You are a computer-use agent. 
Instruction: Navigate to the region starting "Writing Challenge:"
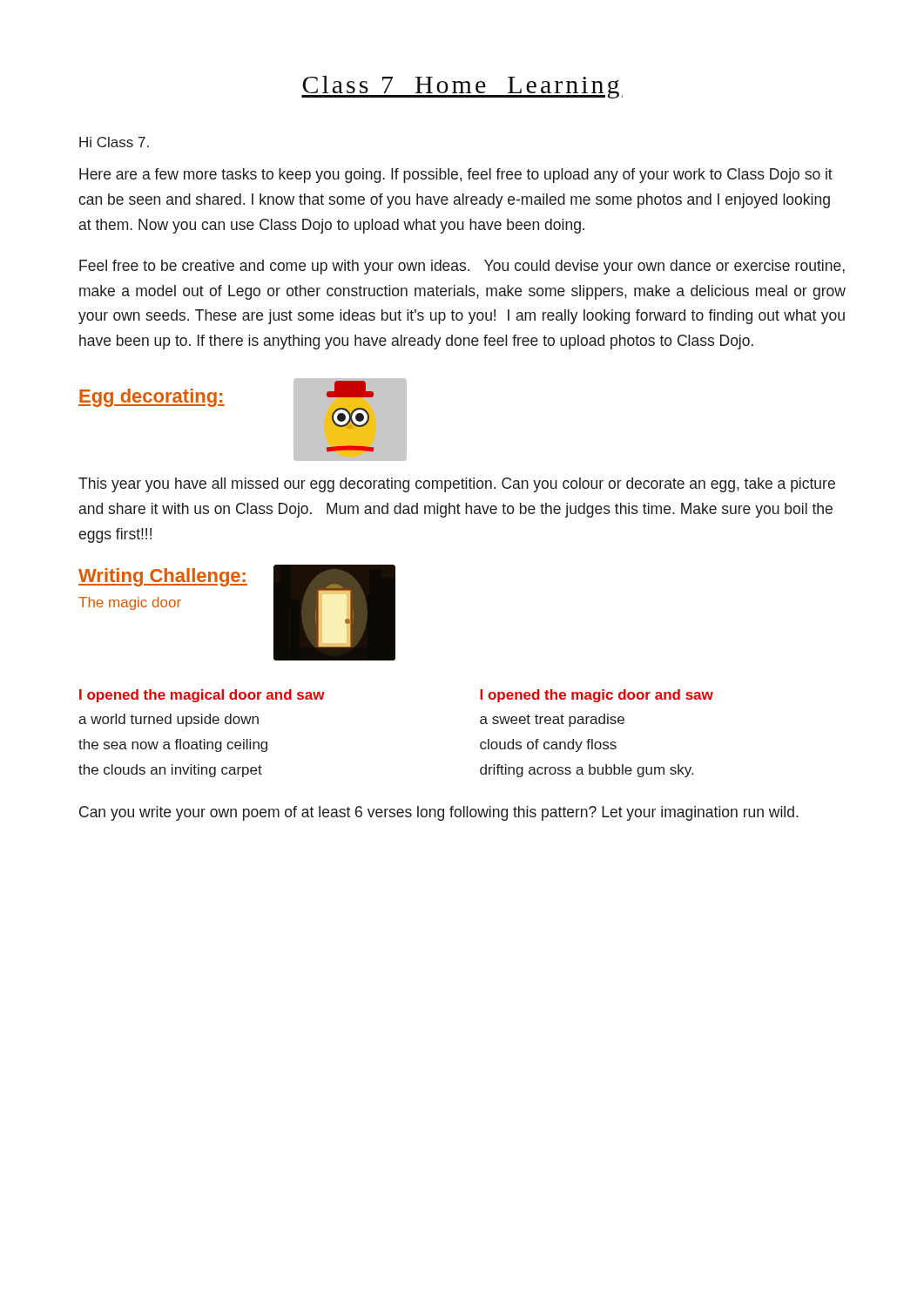point(163,575)
